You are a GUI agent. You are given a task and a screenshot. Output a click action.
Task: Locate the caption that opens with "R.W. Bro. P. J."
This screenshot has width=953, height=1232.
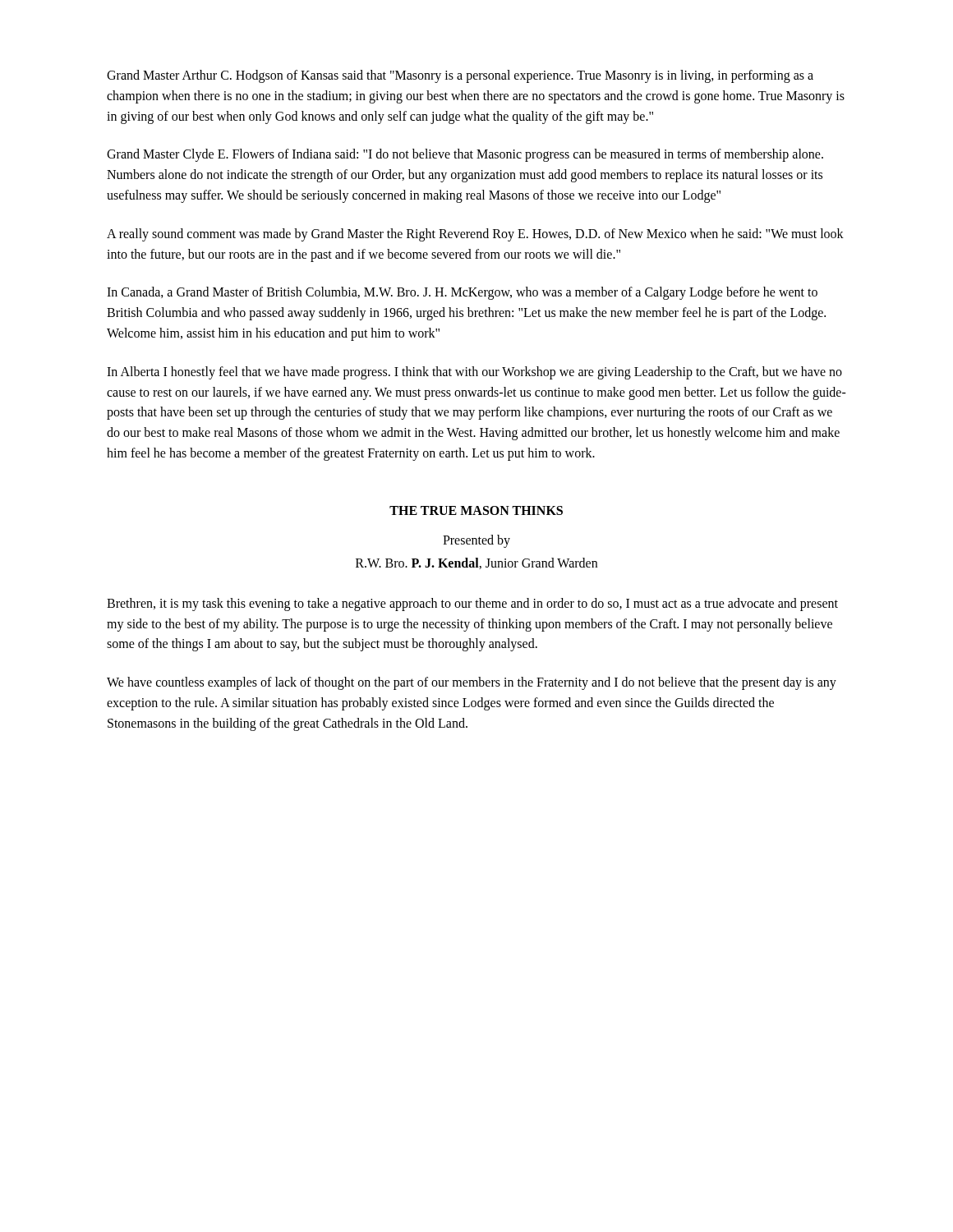(476, 563)
